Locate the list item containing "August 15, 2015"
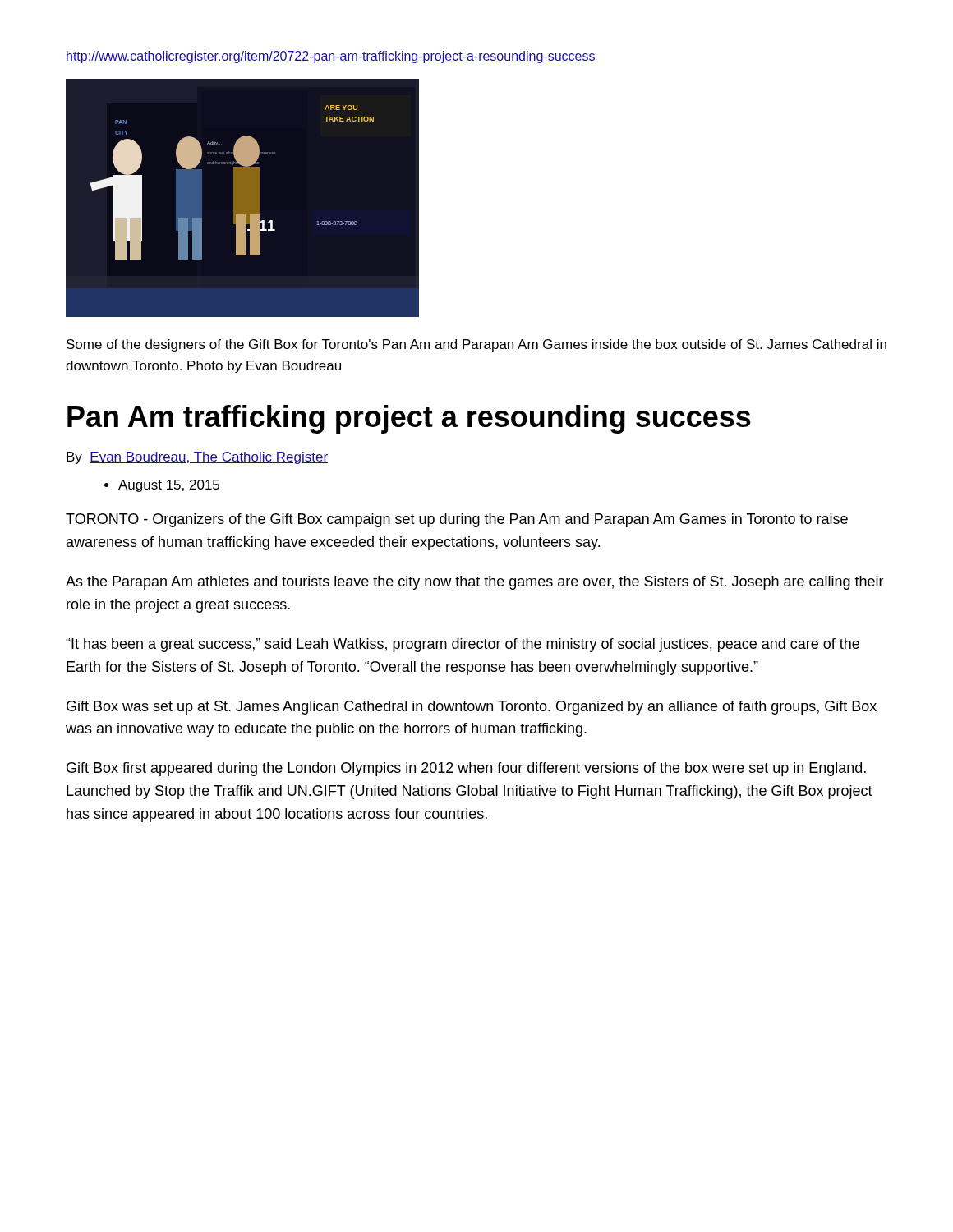 (x=169, y=485)
